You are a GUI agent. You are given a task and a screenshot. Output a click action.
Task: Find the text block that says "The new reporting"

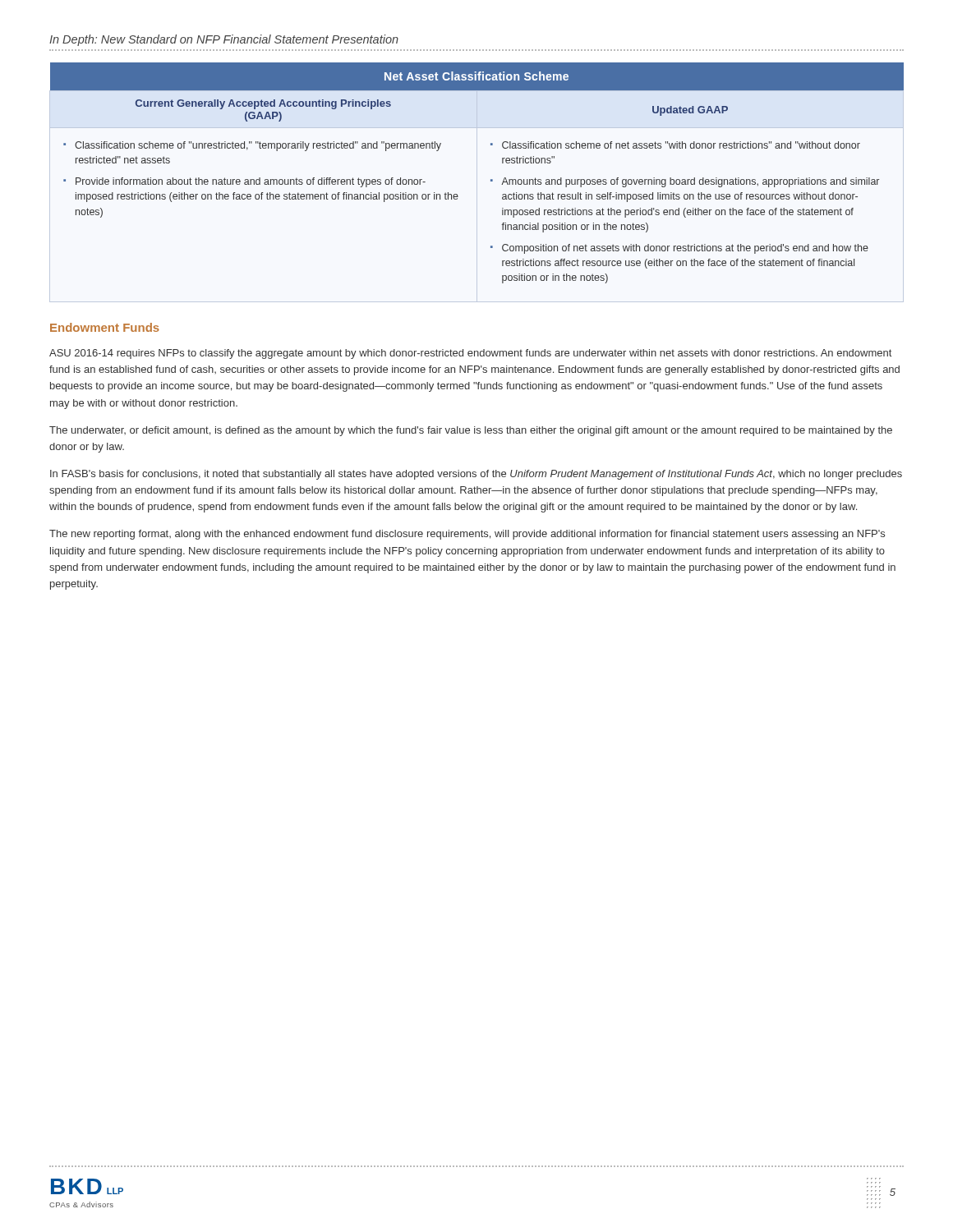coord(476,559)
